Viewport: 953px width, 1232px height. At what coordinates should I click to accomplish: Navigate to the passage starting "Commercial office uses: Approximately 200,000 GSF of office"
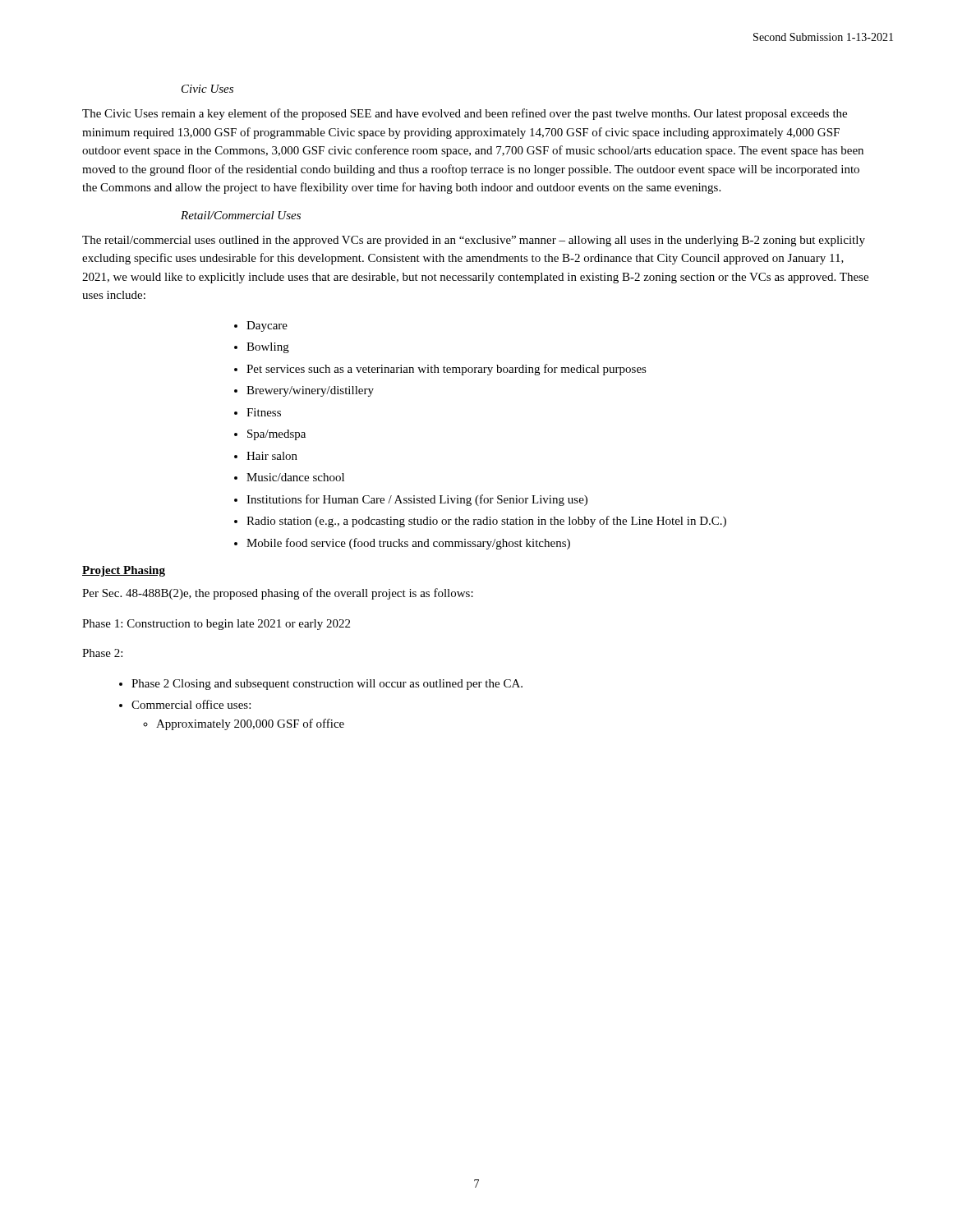[191, 704]
